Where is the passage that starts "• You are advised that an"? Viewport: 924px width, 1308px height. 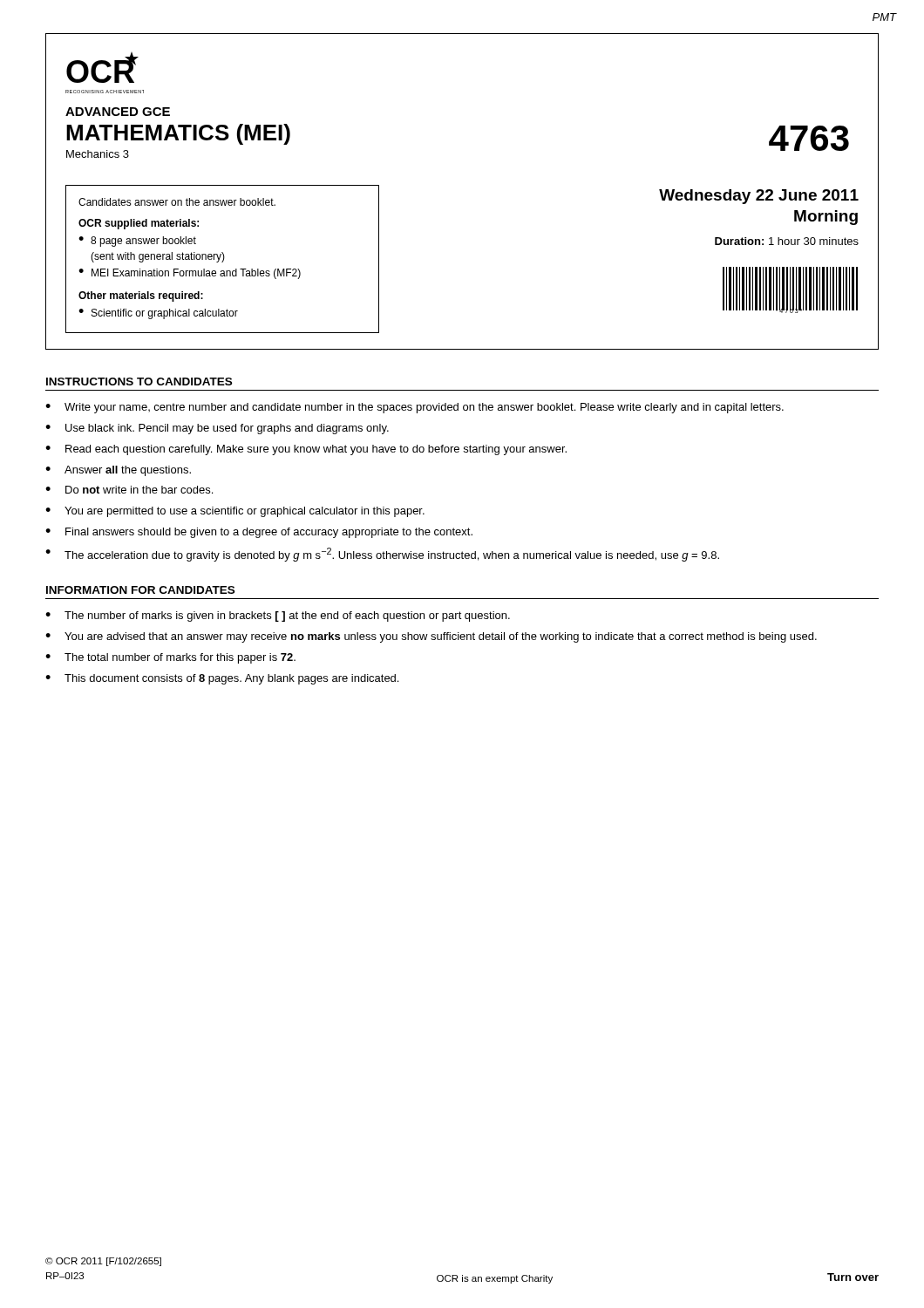[x=462, y=637]
